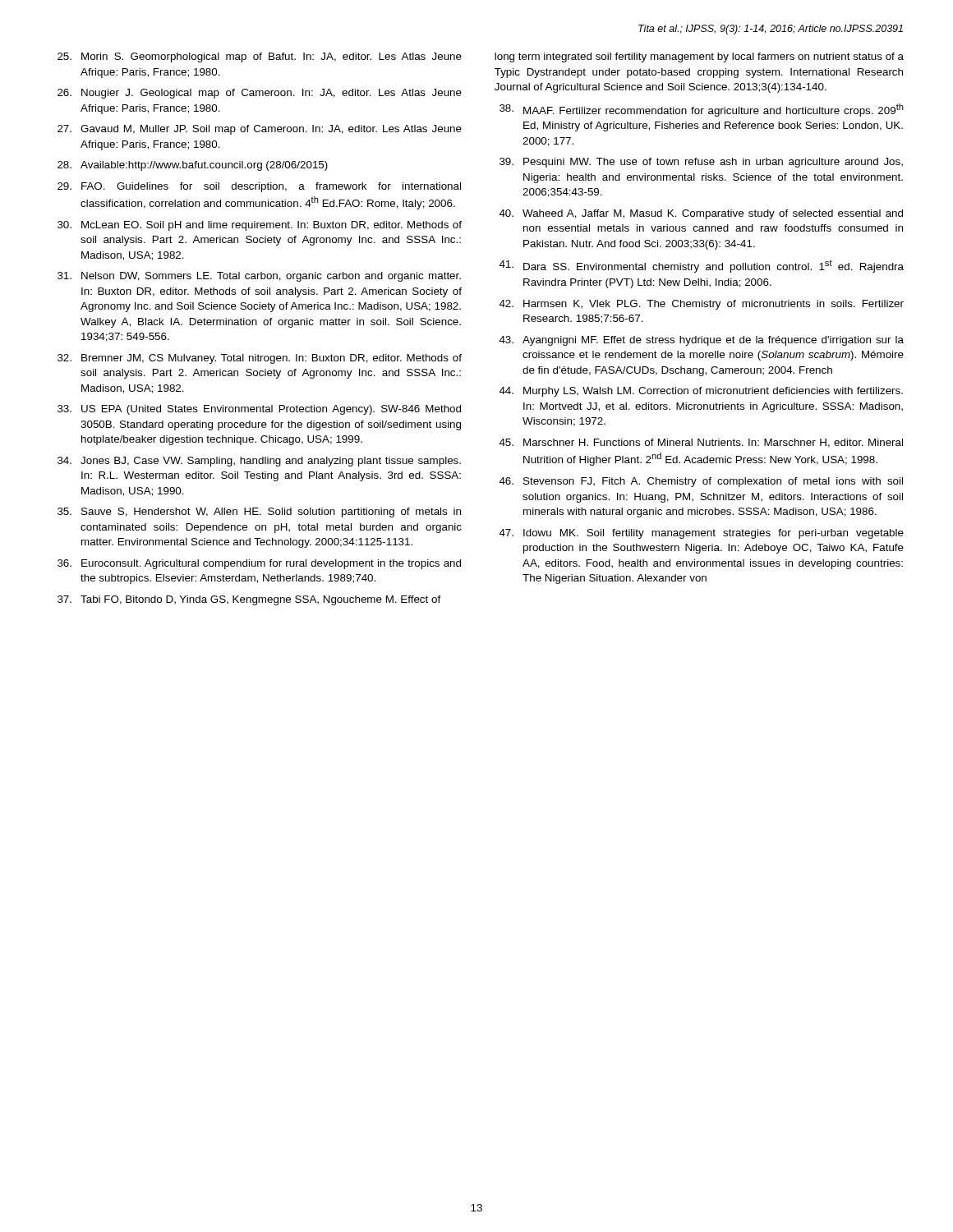953x1232 pixels.
Task: Select the list item that reads "46. Stevenson FJ, Fitch A. Chemistry"
Action: click(x=698, y=497)
